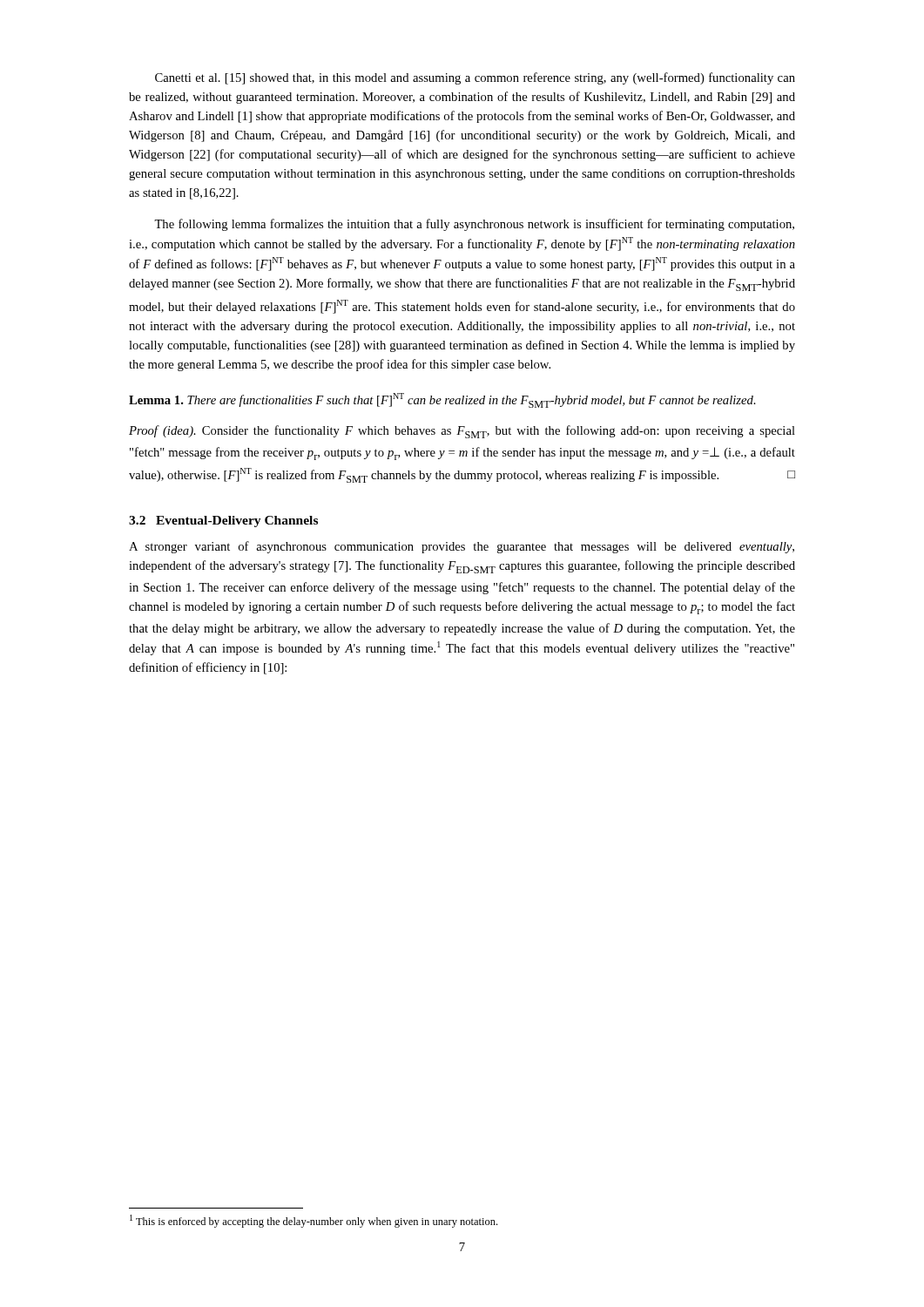Point to the block beginning "A stronger variant"
The image size is (924, 1307).
[x=462, y=607]
